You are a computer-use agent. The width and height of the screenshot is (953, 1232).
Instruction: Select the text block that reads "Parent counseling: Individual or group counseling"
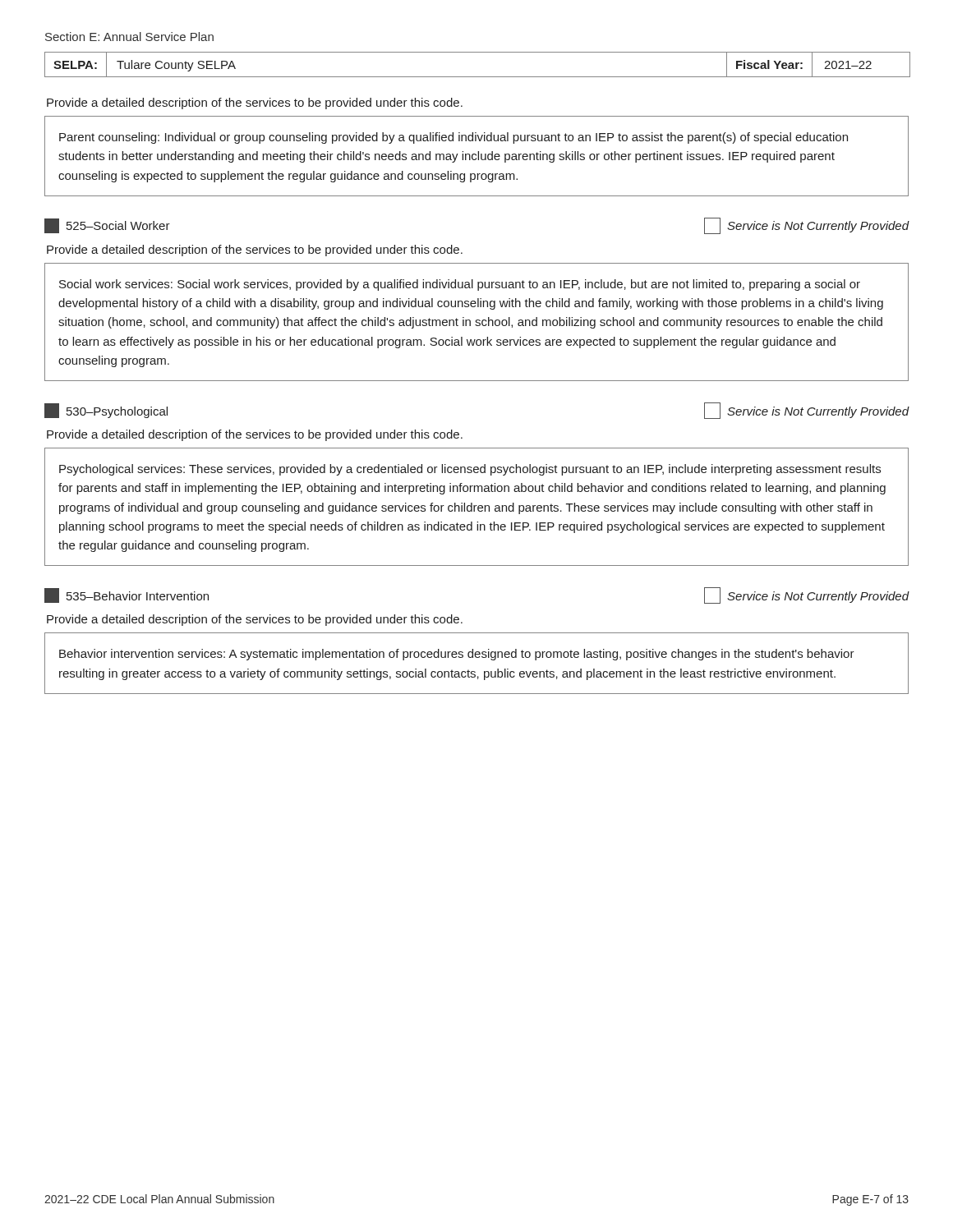coord(453,156)
